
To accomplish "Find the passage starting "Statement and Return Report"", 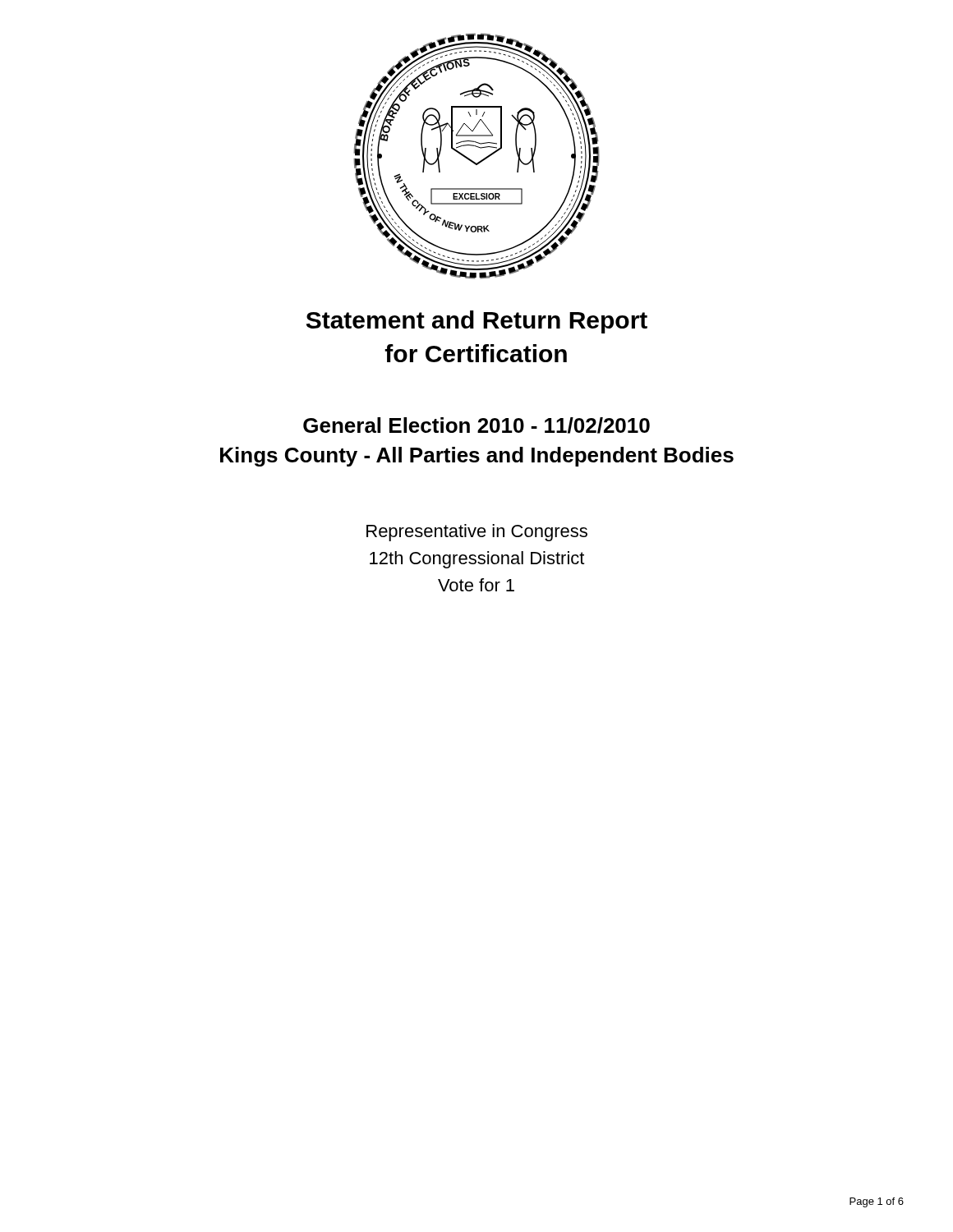I will point(476,337).
